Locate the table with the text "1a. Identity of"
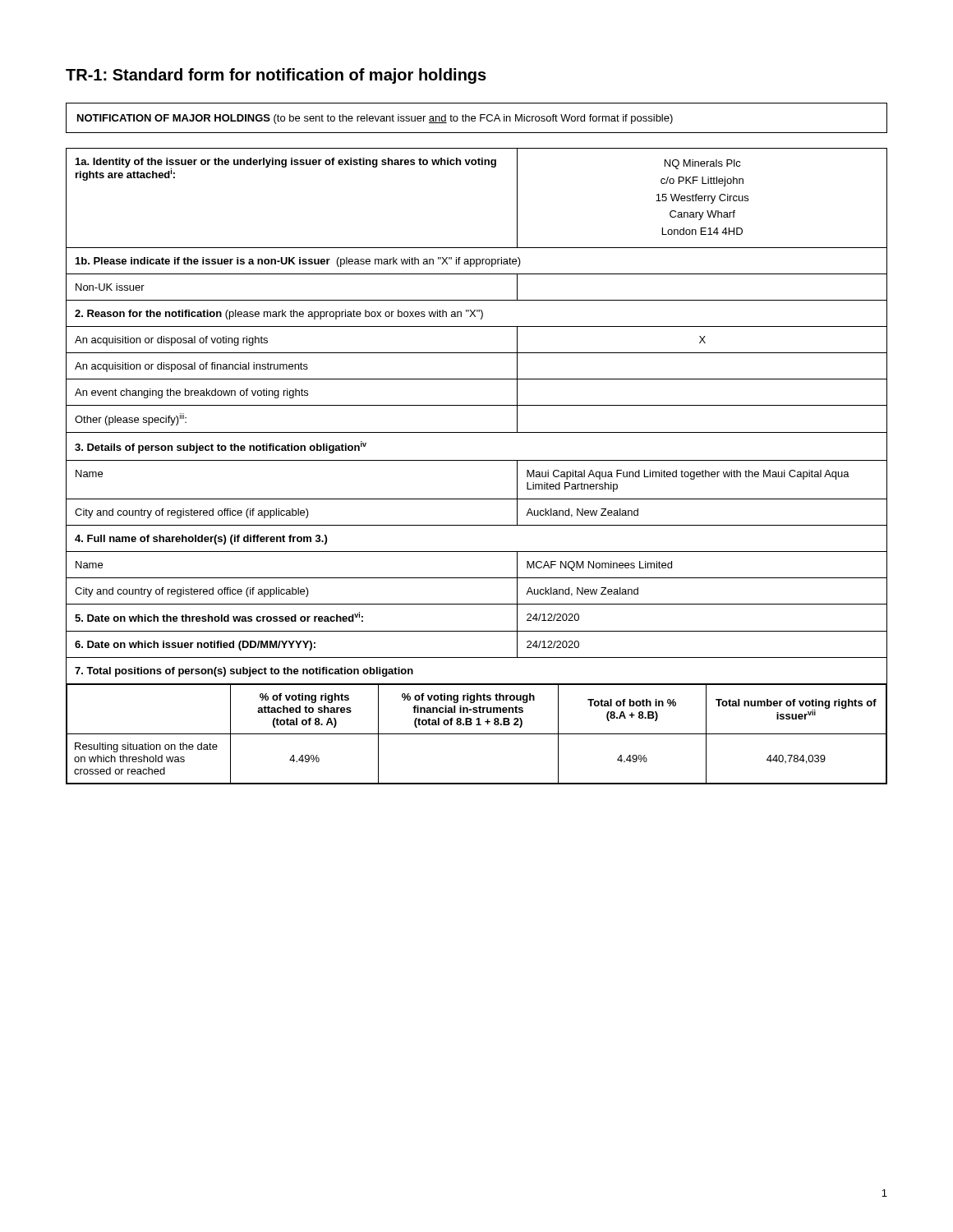 (476, 466)
